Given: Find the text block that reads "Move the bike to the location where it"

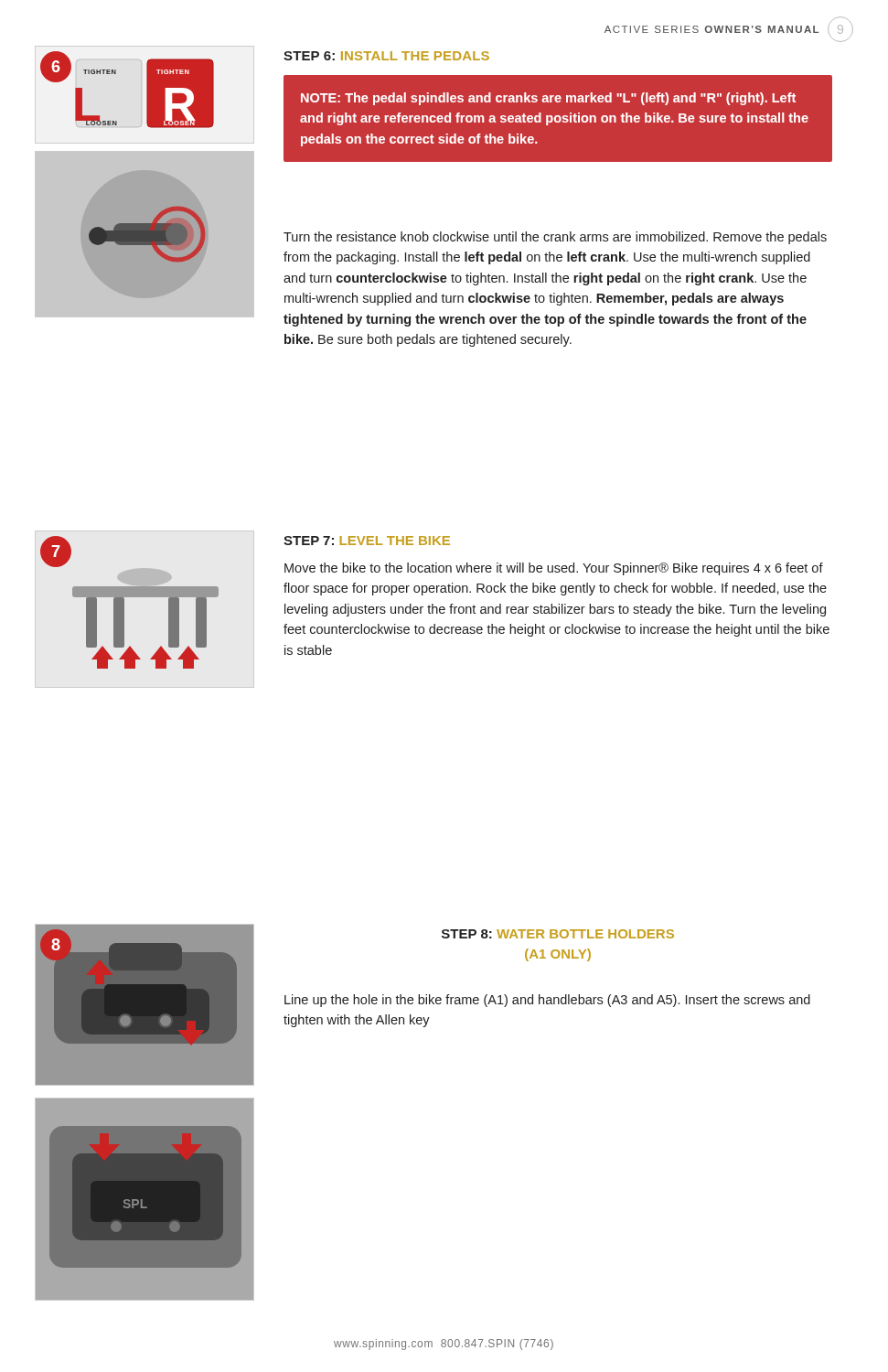Looking at the screenshot, I should pyautogui.click(x=557, y=609).
